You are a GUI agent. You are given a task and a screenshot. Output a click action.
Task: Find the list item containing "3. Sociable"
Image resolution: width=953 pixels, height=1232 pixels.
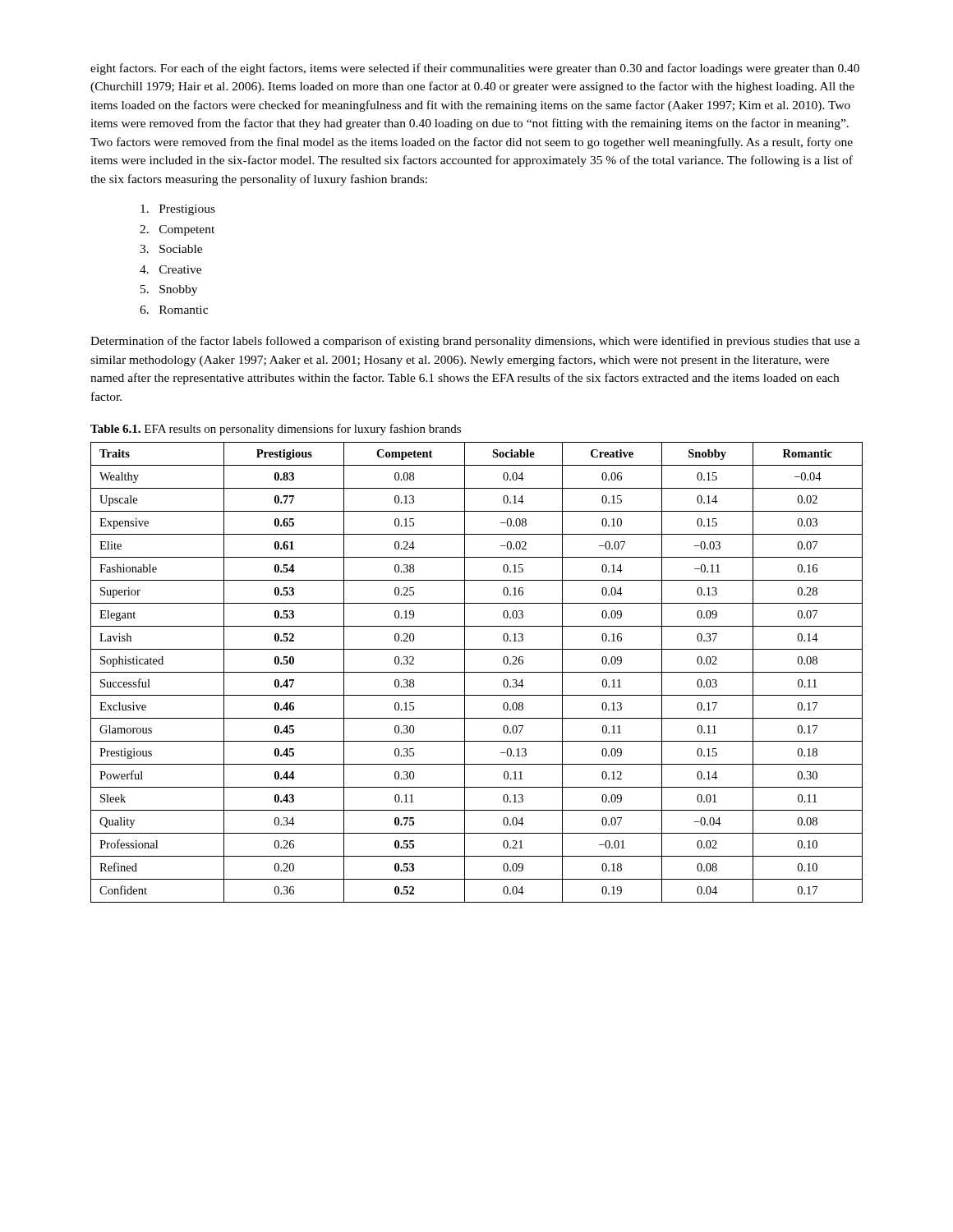click(171, 249)
